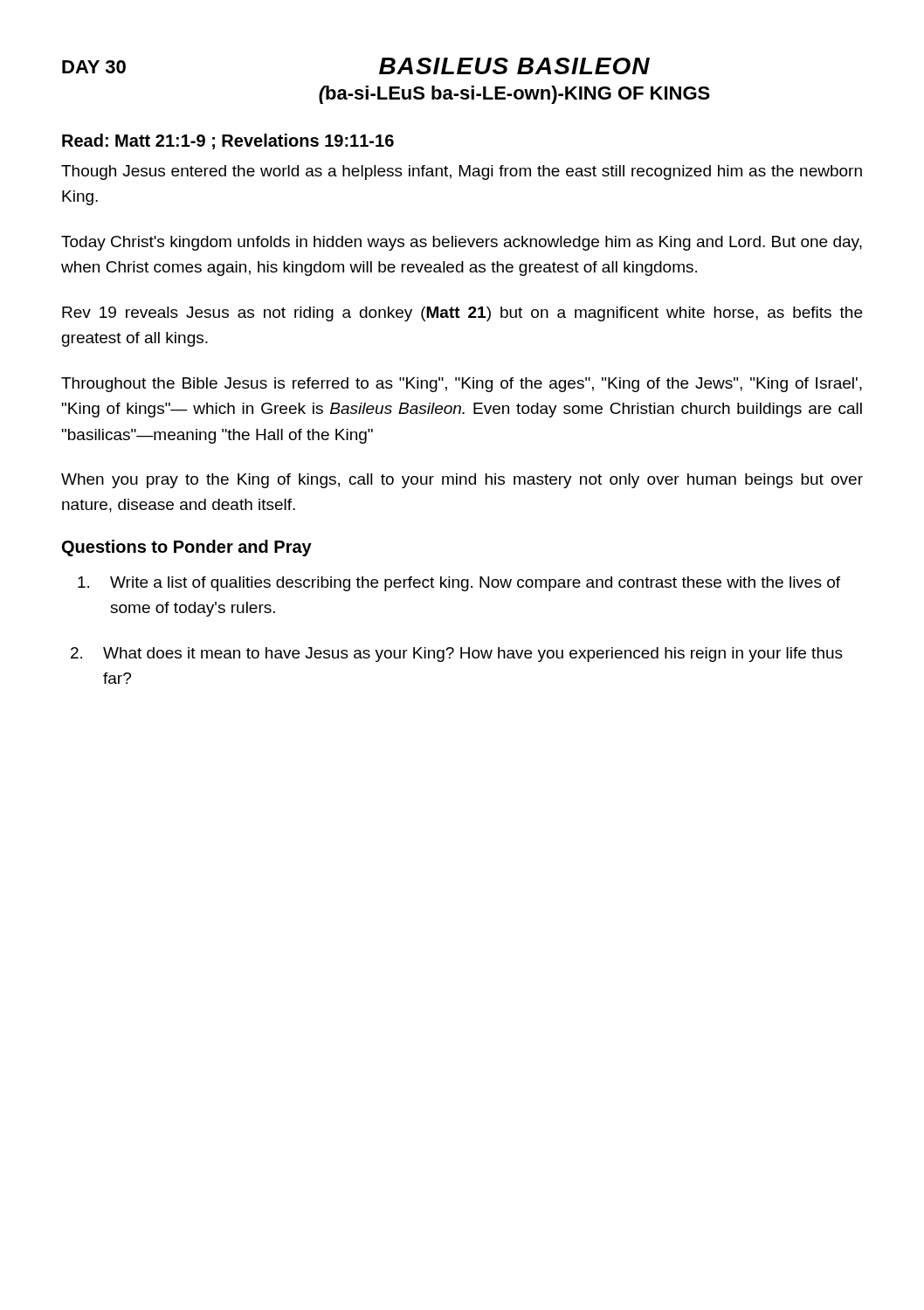Find the text block starting "When you pray to the"

pos(462,492)
